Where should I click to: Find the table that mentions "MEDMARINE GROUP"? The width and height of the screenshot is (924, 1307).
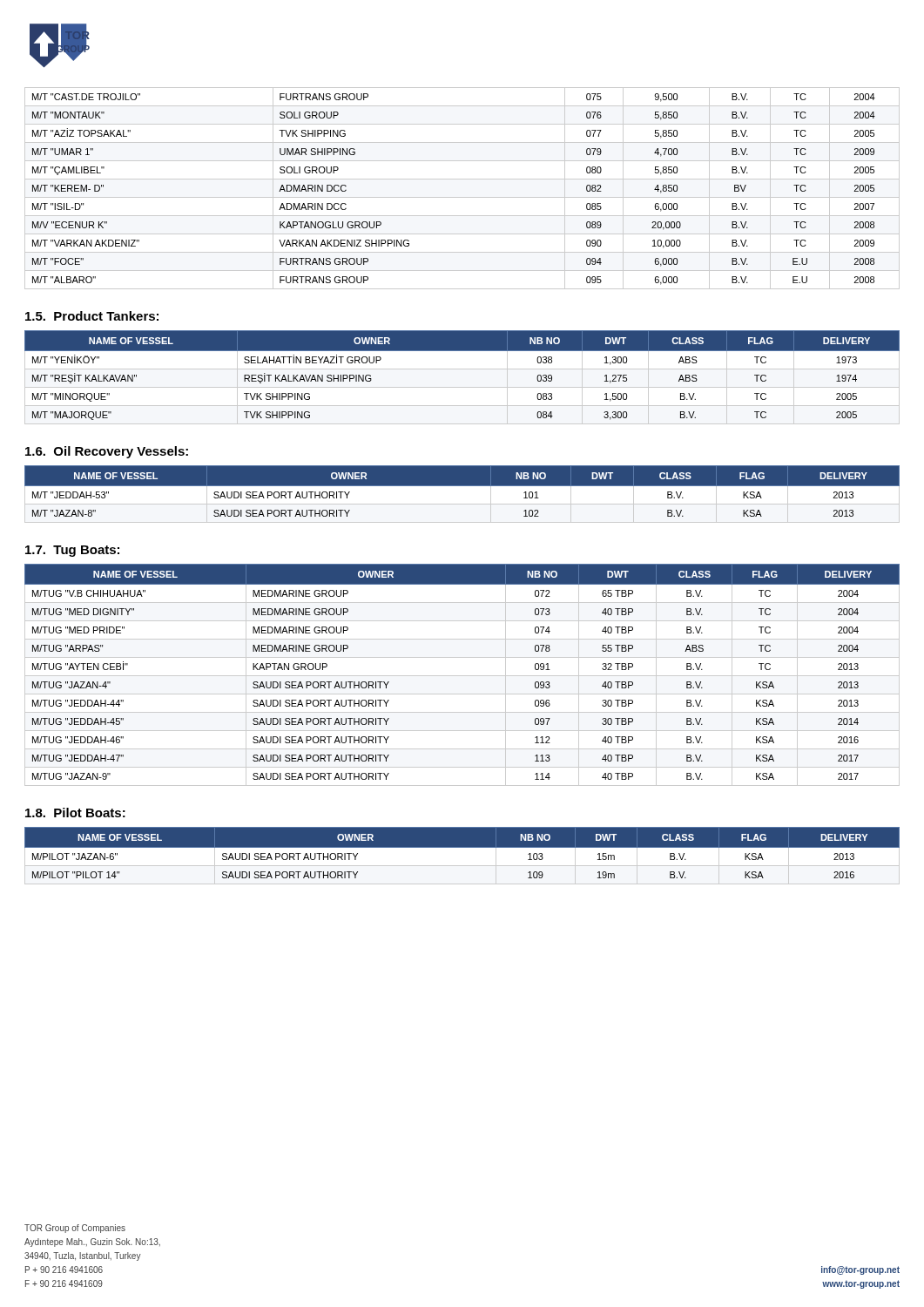[462, 675]
